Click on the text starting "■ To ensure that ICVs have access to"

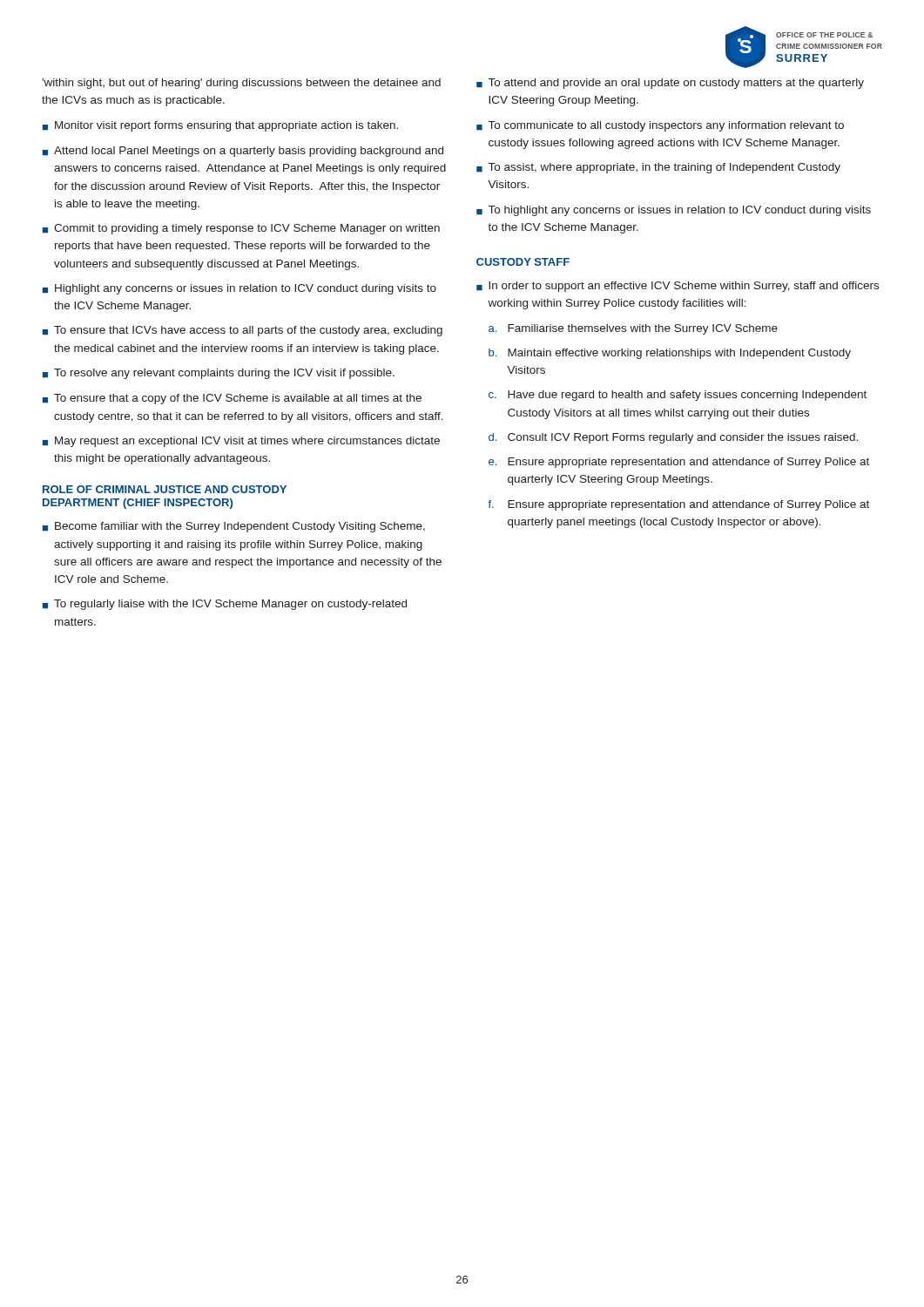point(245,339)
